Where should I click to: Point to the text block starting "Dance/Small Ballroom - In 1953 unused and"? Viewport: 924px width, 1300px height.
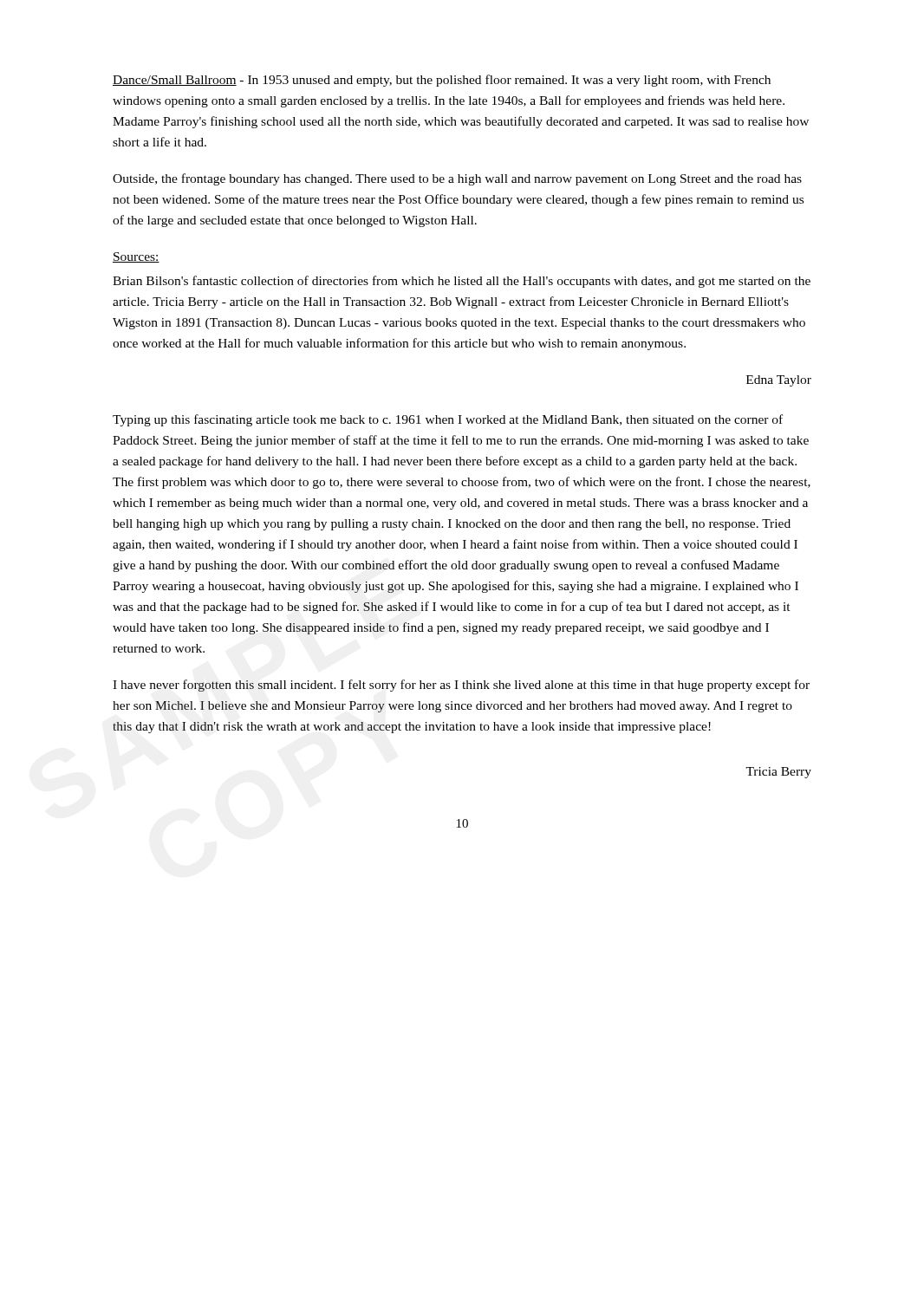coord(461,110)
